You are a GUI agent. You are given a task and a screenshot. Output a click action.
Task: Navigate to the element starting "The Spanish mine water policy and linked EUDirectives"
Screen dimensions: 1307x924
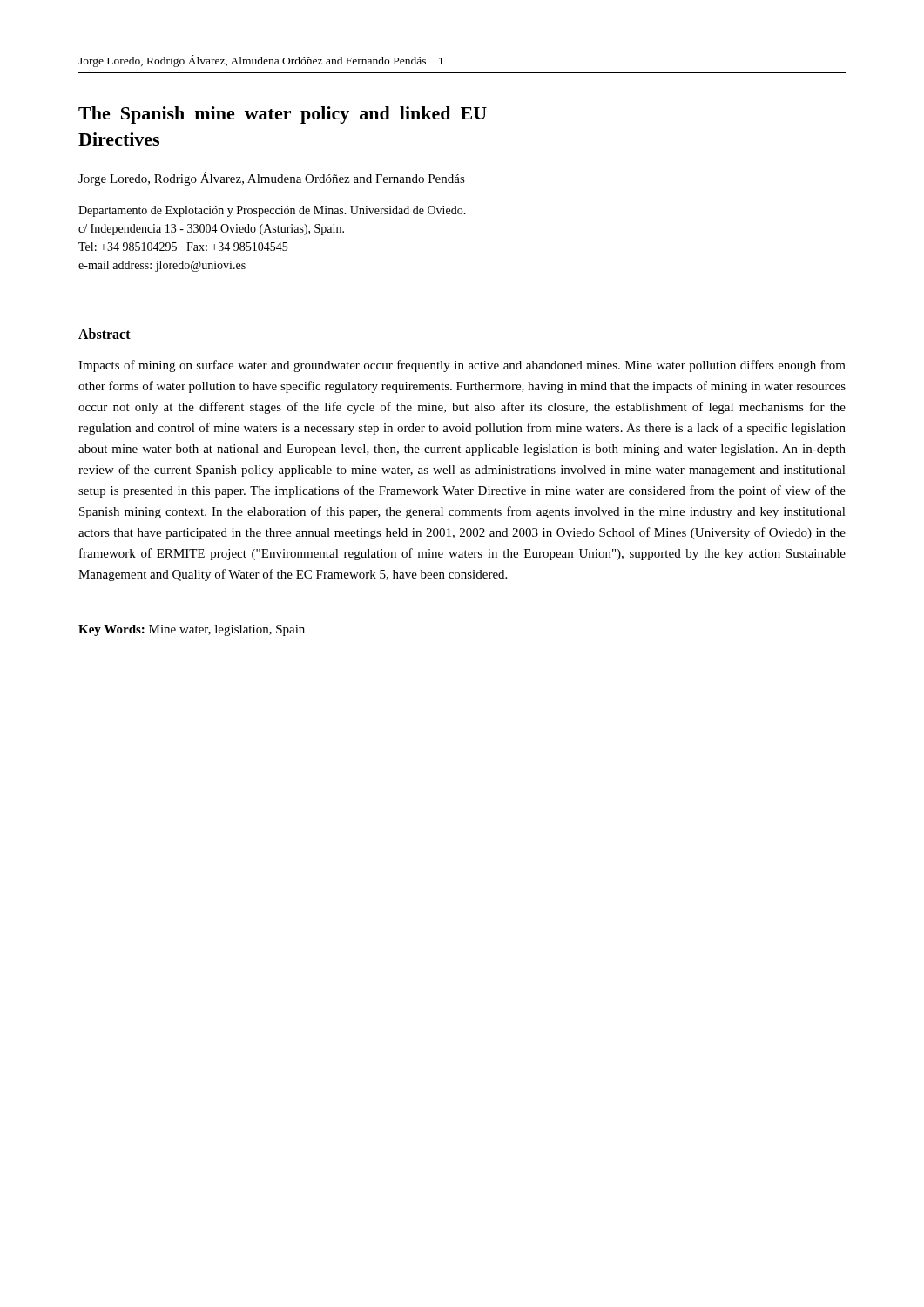[x=462, y=126]
